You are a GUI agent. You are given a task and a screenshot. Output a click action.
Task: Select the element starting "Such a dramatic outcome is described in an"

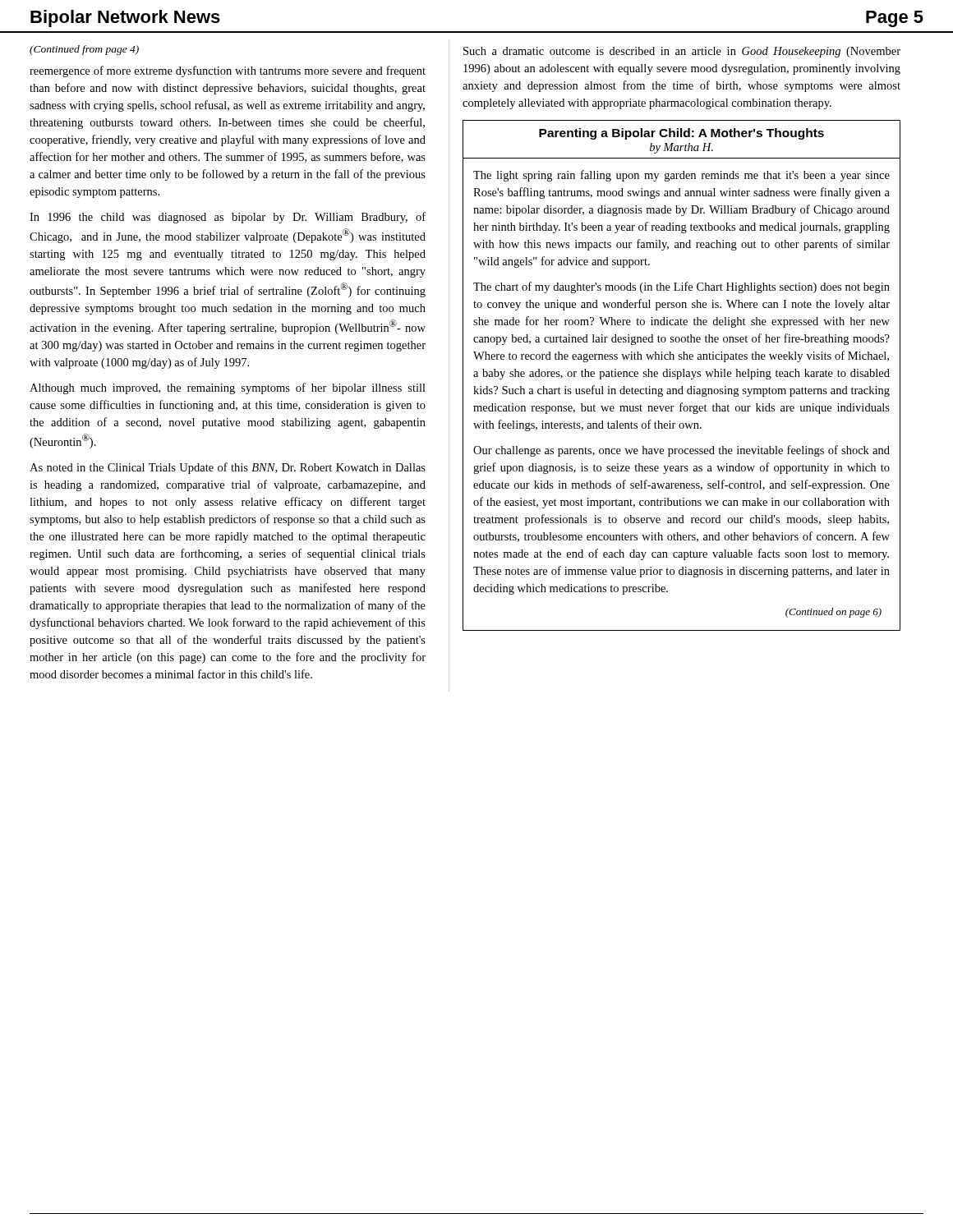681,77
